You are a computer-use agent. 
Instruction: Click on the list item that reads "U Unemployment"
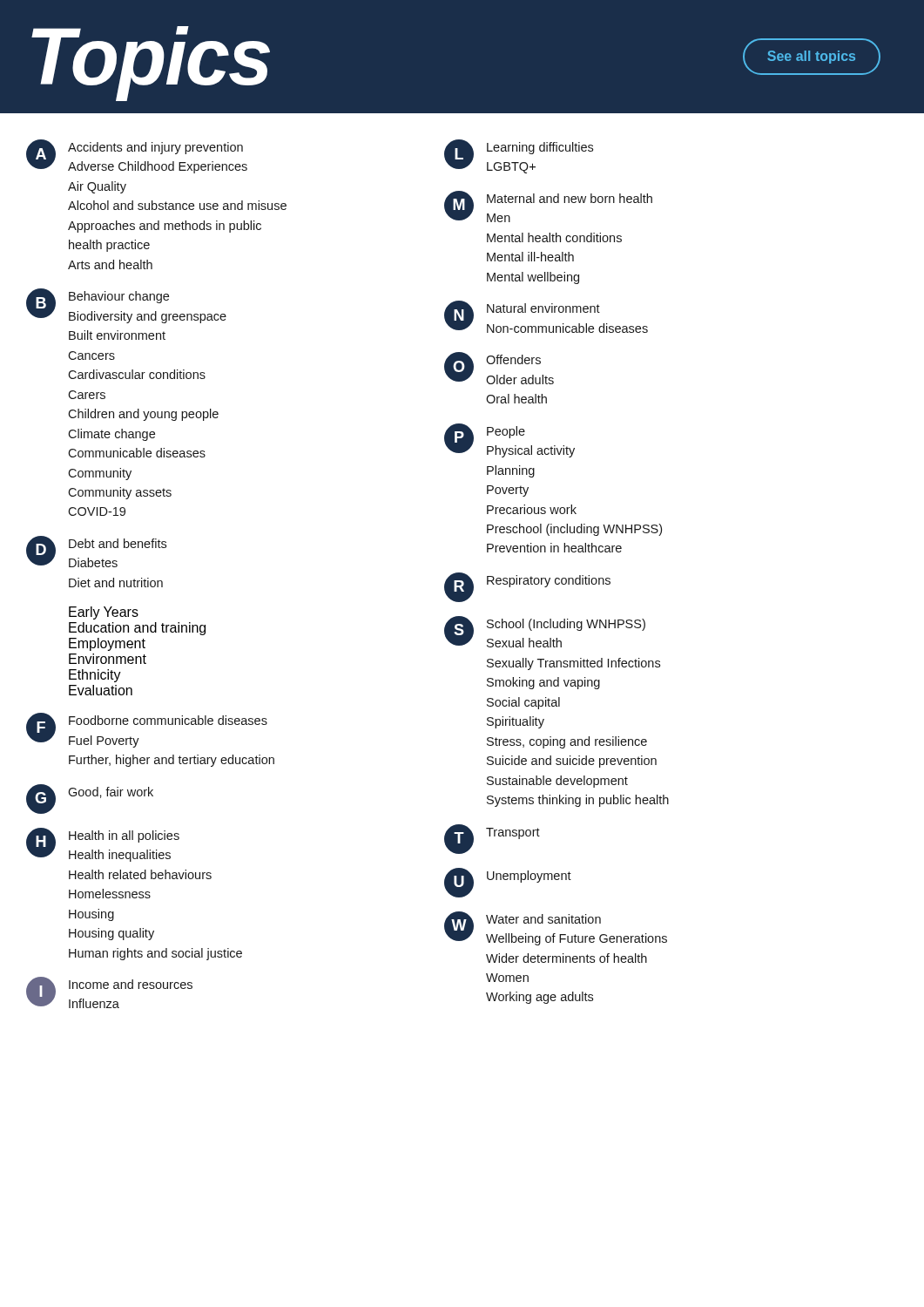pyautogui.click(x=508, y=883)
